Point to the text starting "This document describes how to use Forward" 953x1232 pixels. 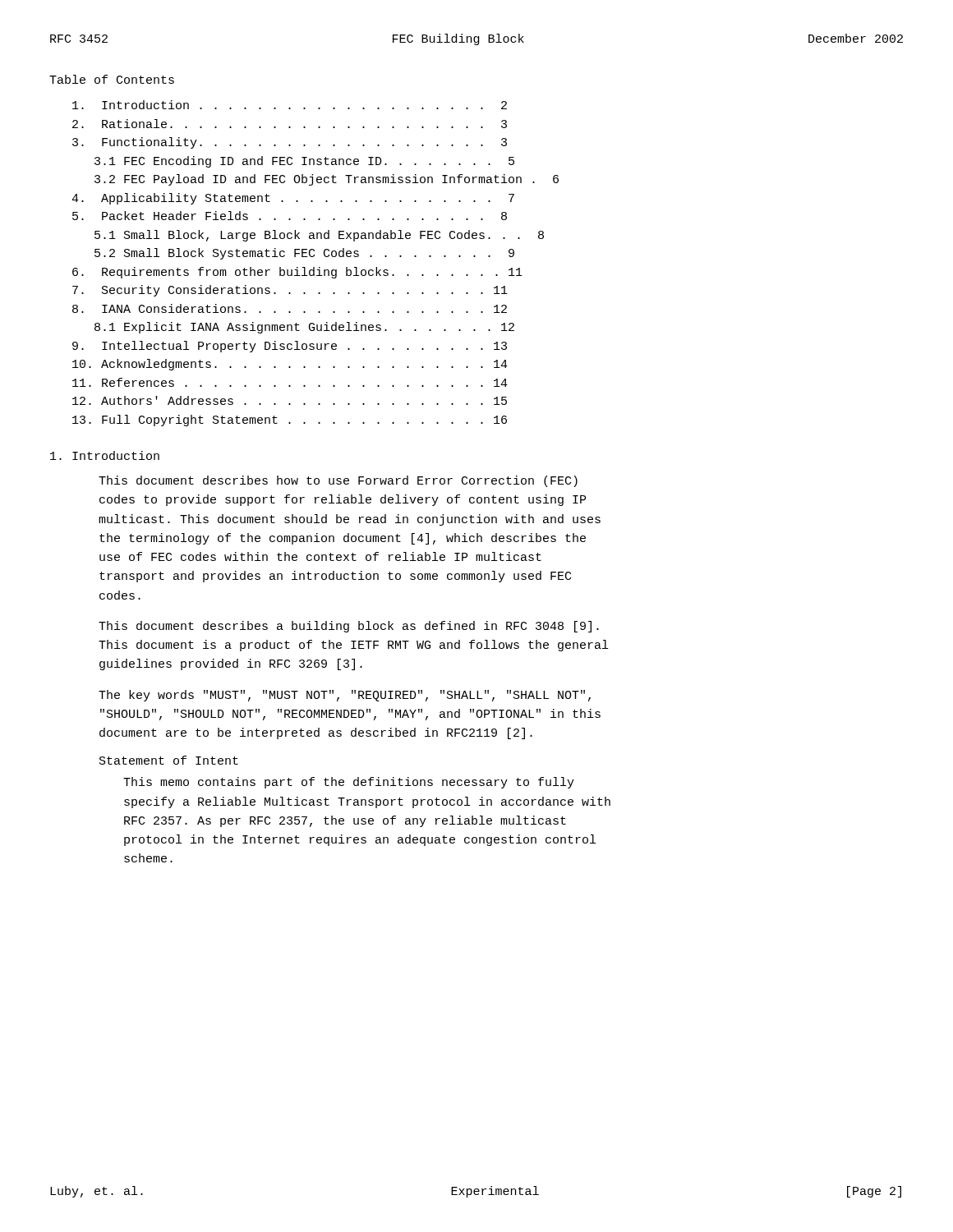pyautogui.click(x=350, y=539)
